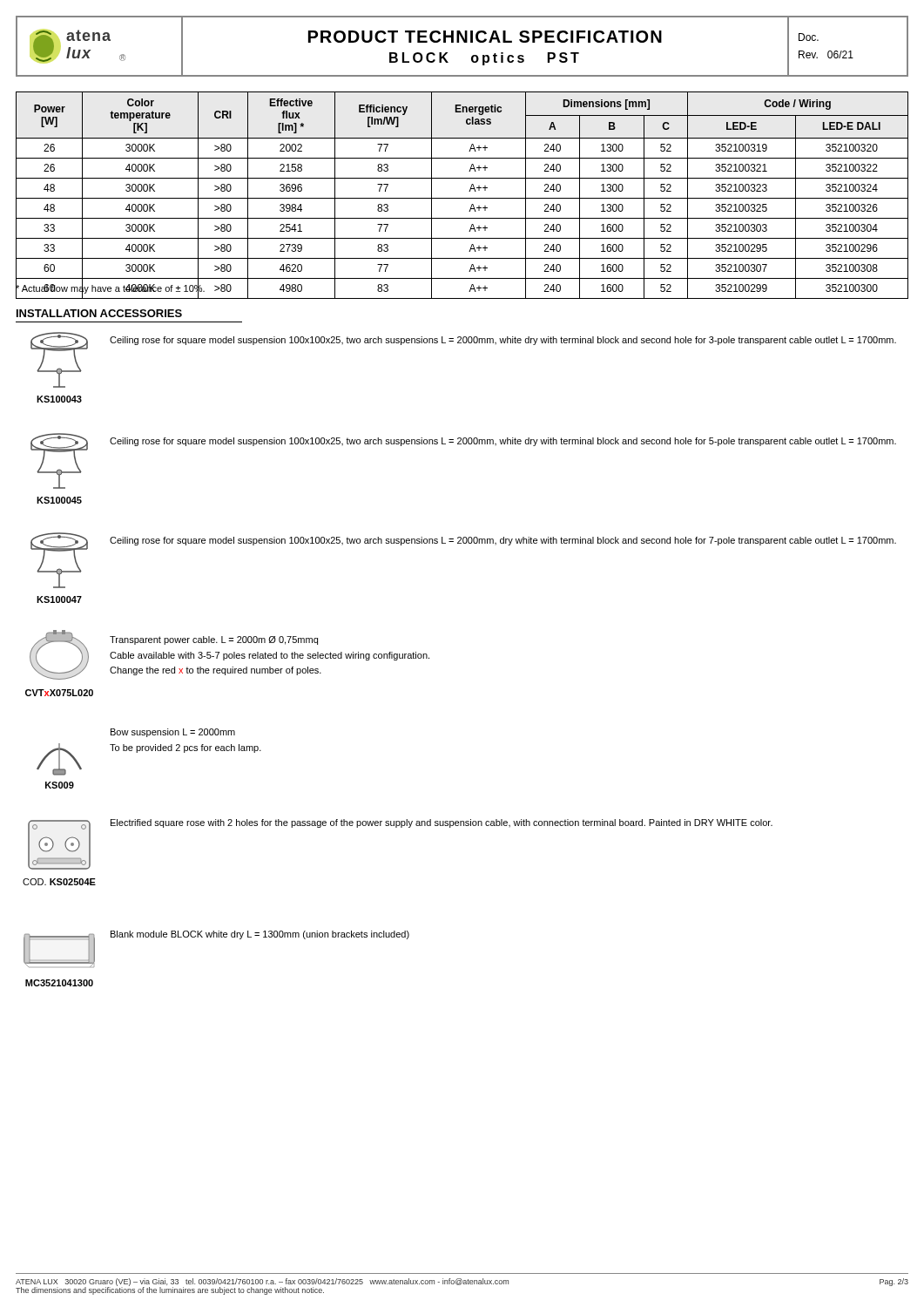The width and height of the screenshot is (924, 1307).
Task: Find the text block with the text "Bow suspension L = 2000mm"
Action: 186,740
